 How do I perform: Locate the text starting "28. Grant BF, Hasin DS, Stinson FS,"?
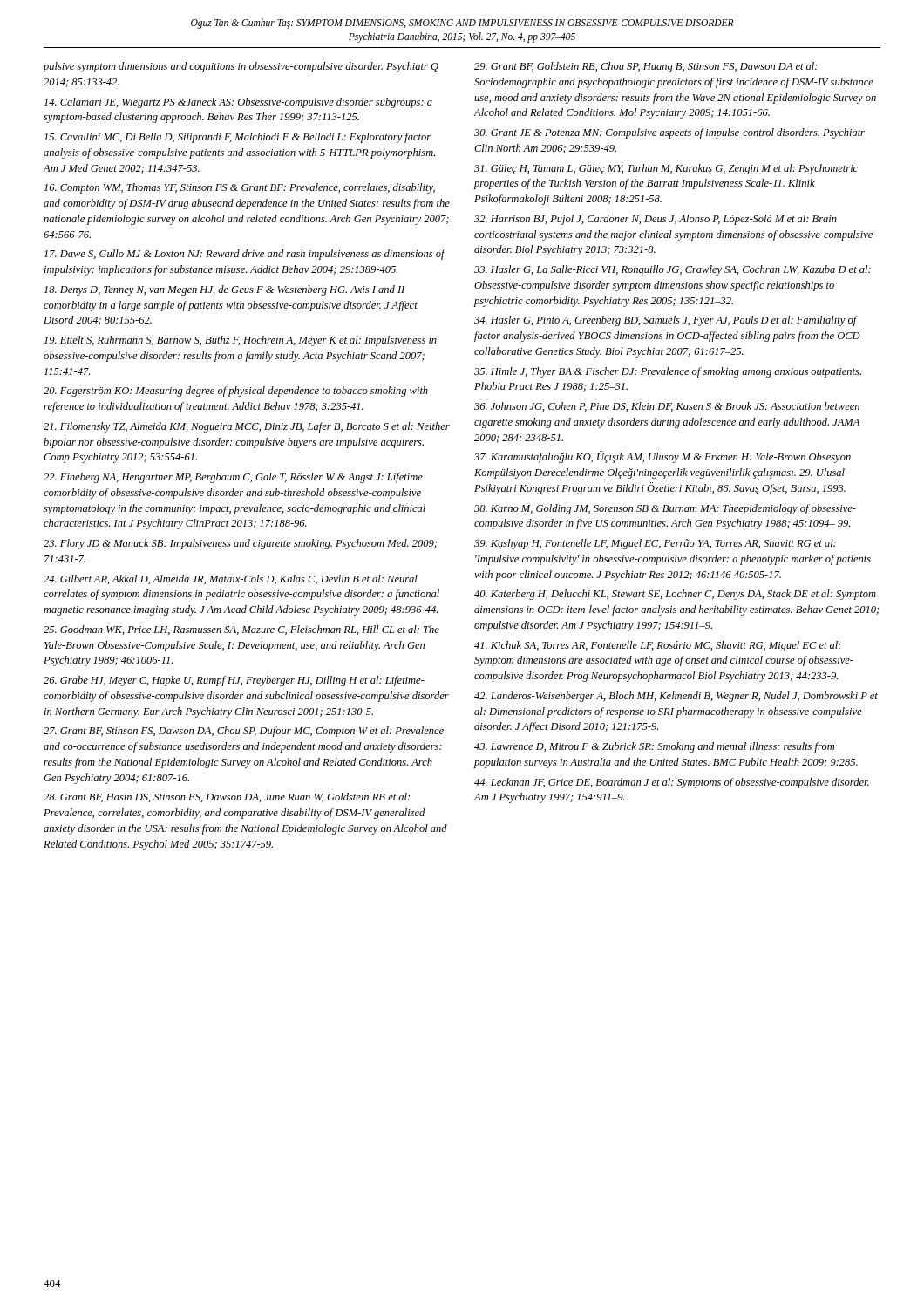click(x=245, y=820)
